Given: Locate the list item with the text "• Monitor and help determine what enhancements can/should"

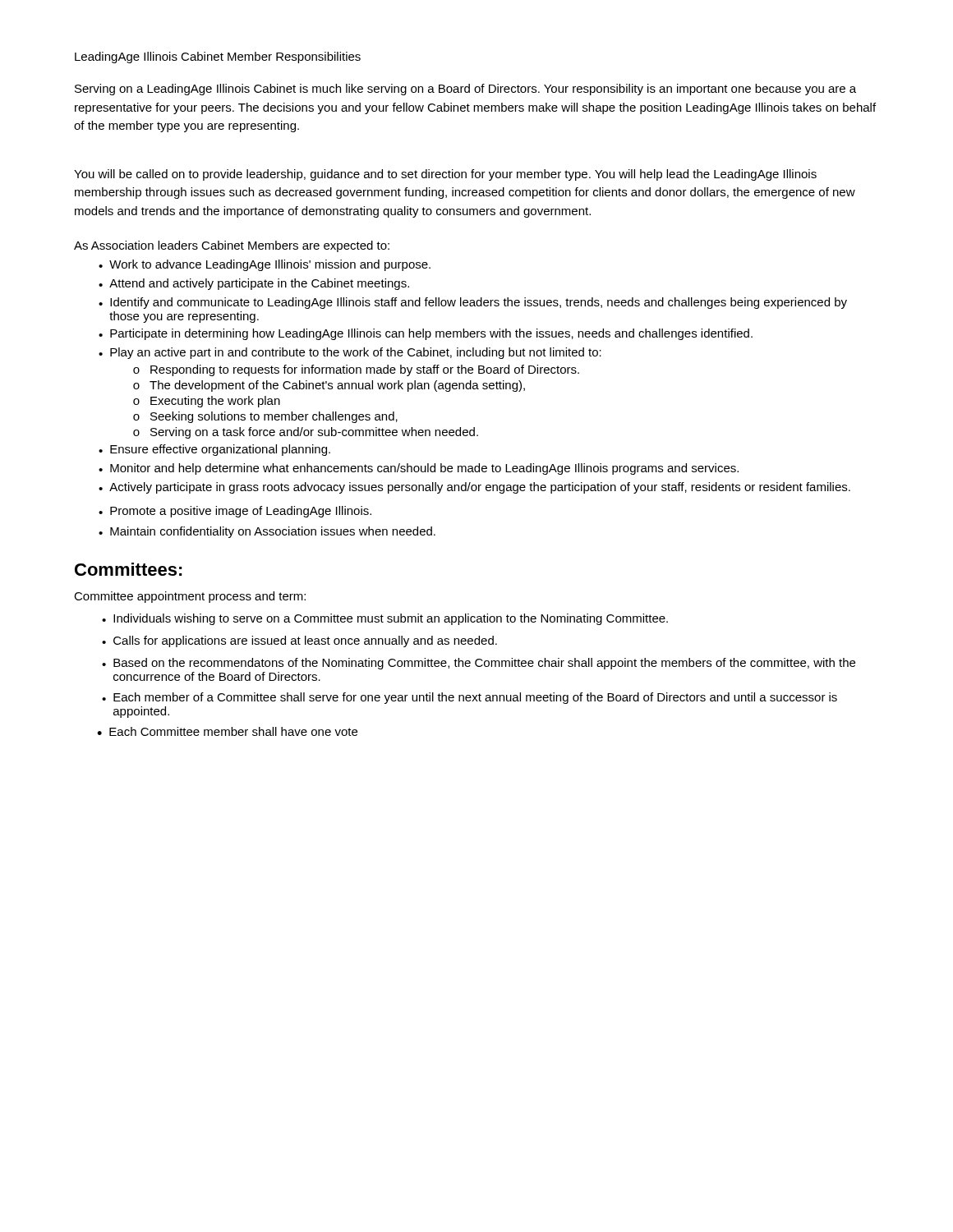Looking at the screenshot, I should pos(419,469).
